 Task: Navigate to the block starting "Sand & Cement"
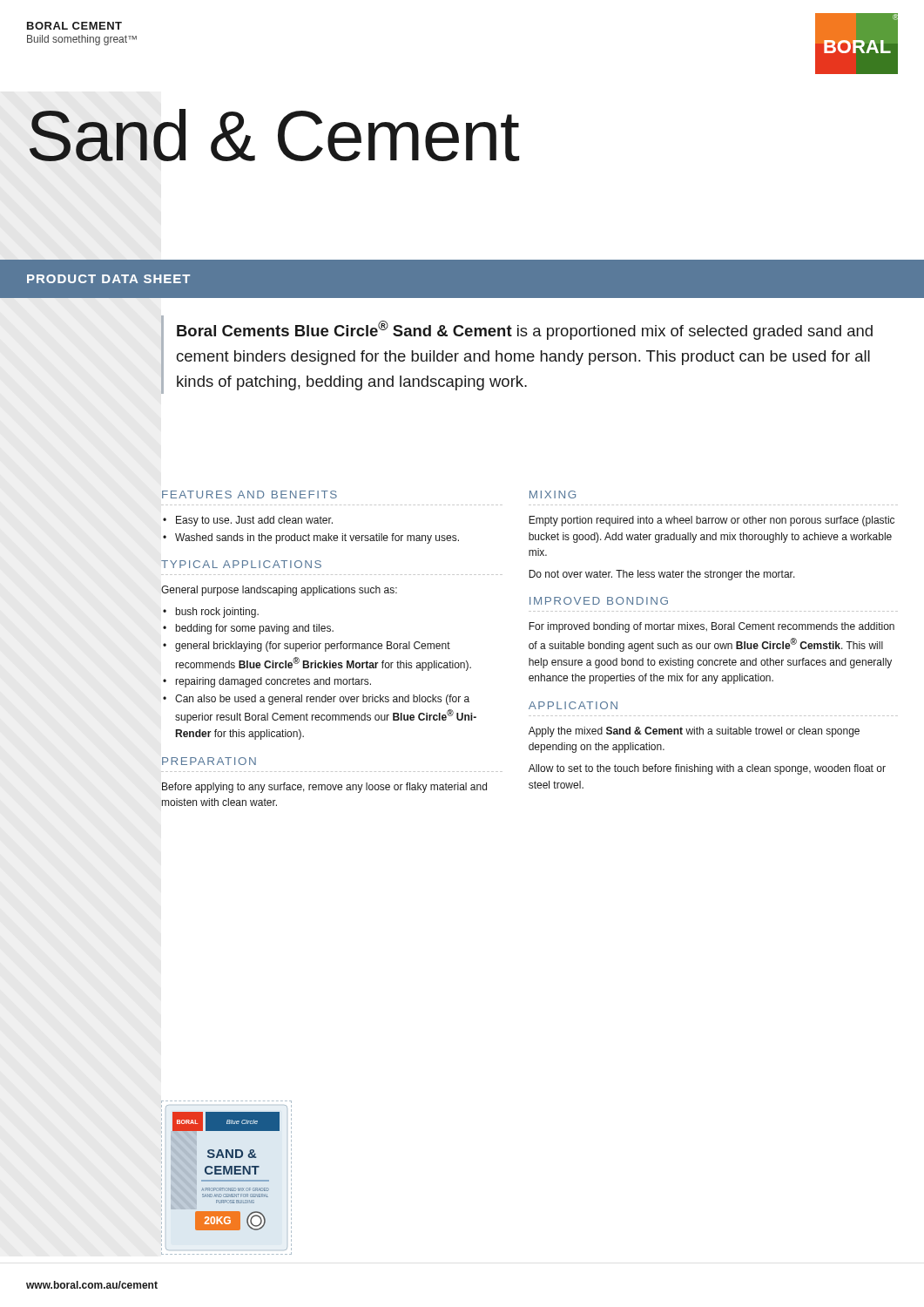pyautogui.click(x=273, y=136)
